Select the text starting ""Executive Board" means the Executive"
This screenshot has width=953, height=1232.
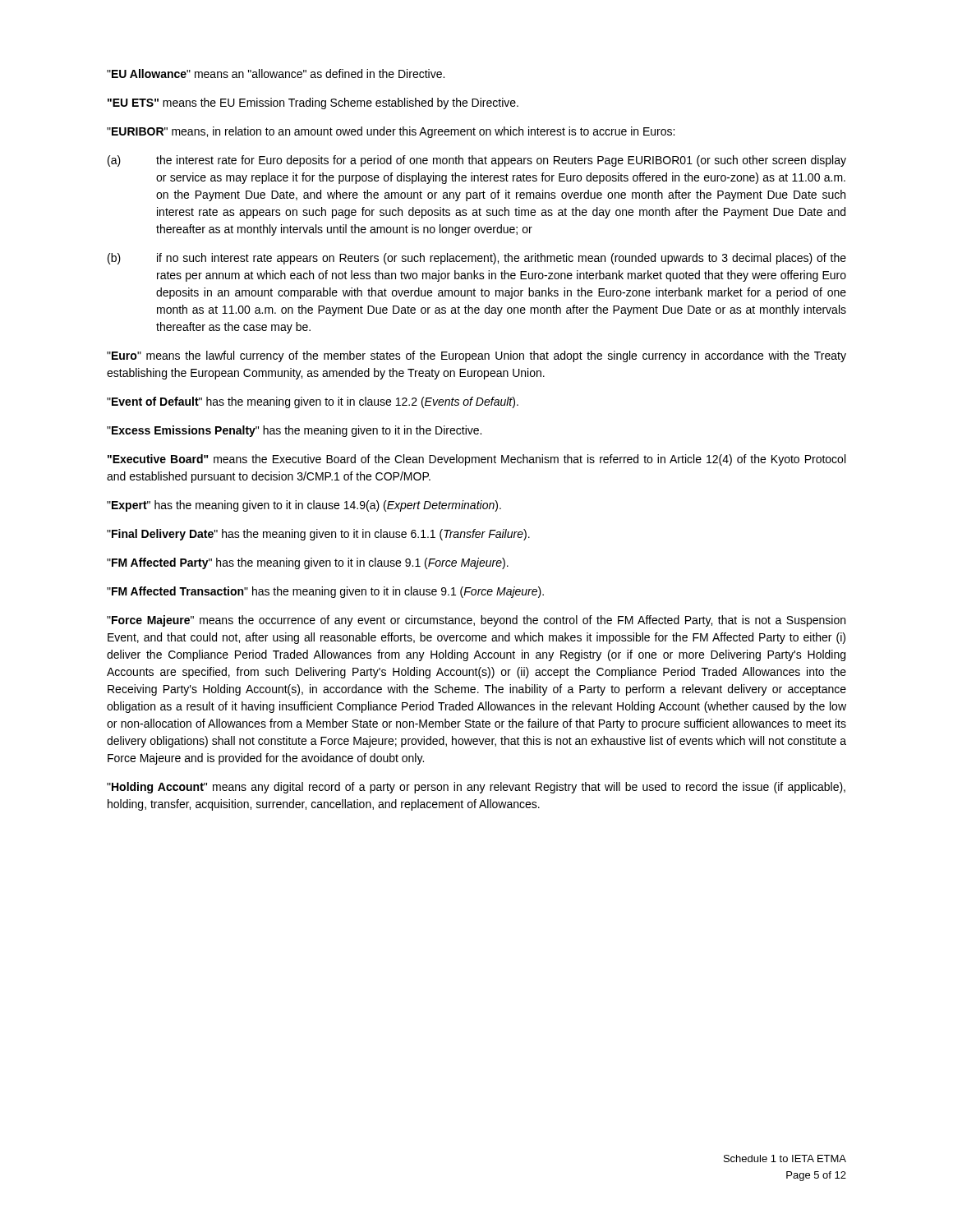pyautogui.click(x=476, y=468)
